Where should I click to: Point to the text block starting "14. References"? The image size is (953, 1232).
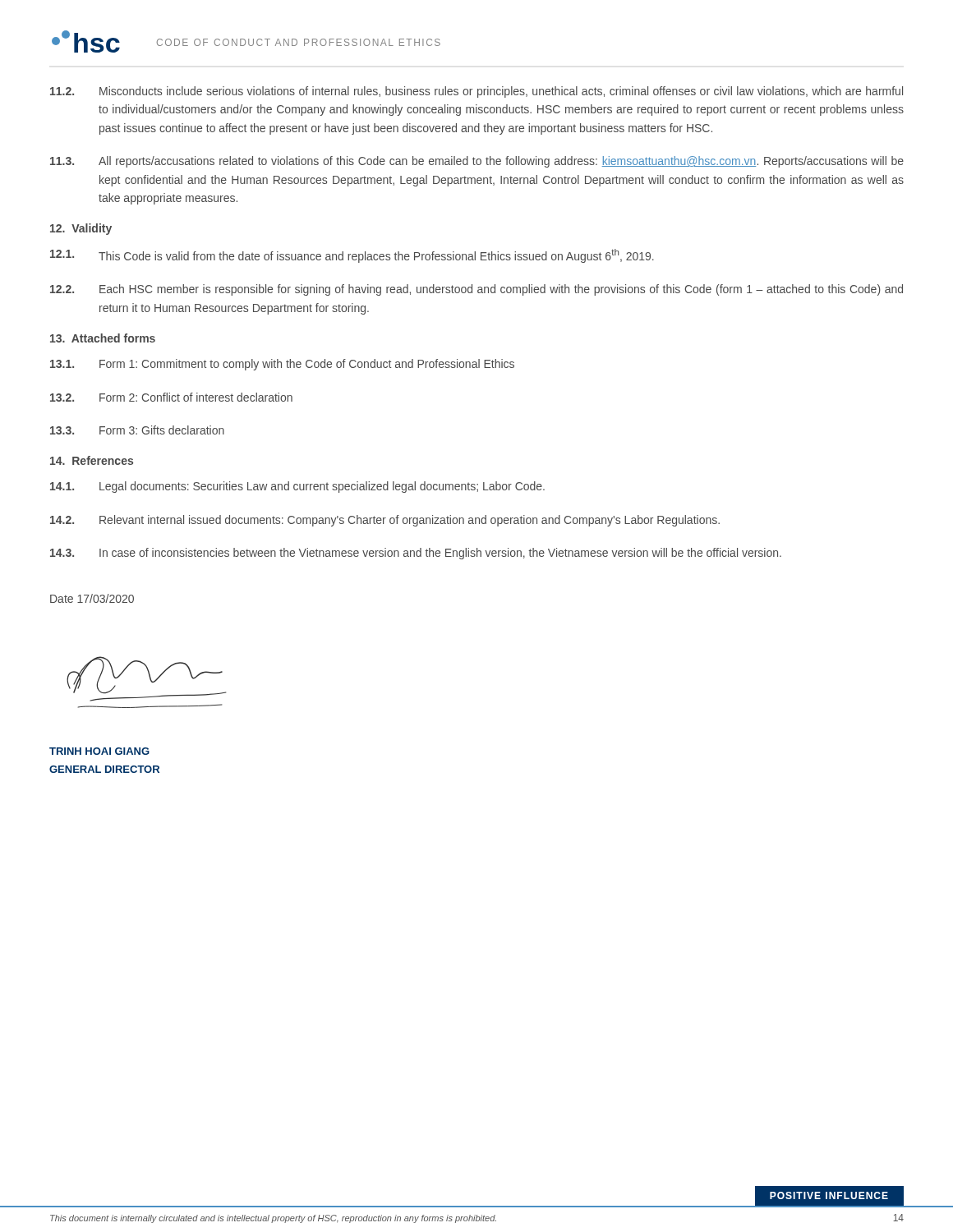click(x=91, y=461)
